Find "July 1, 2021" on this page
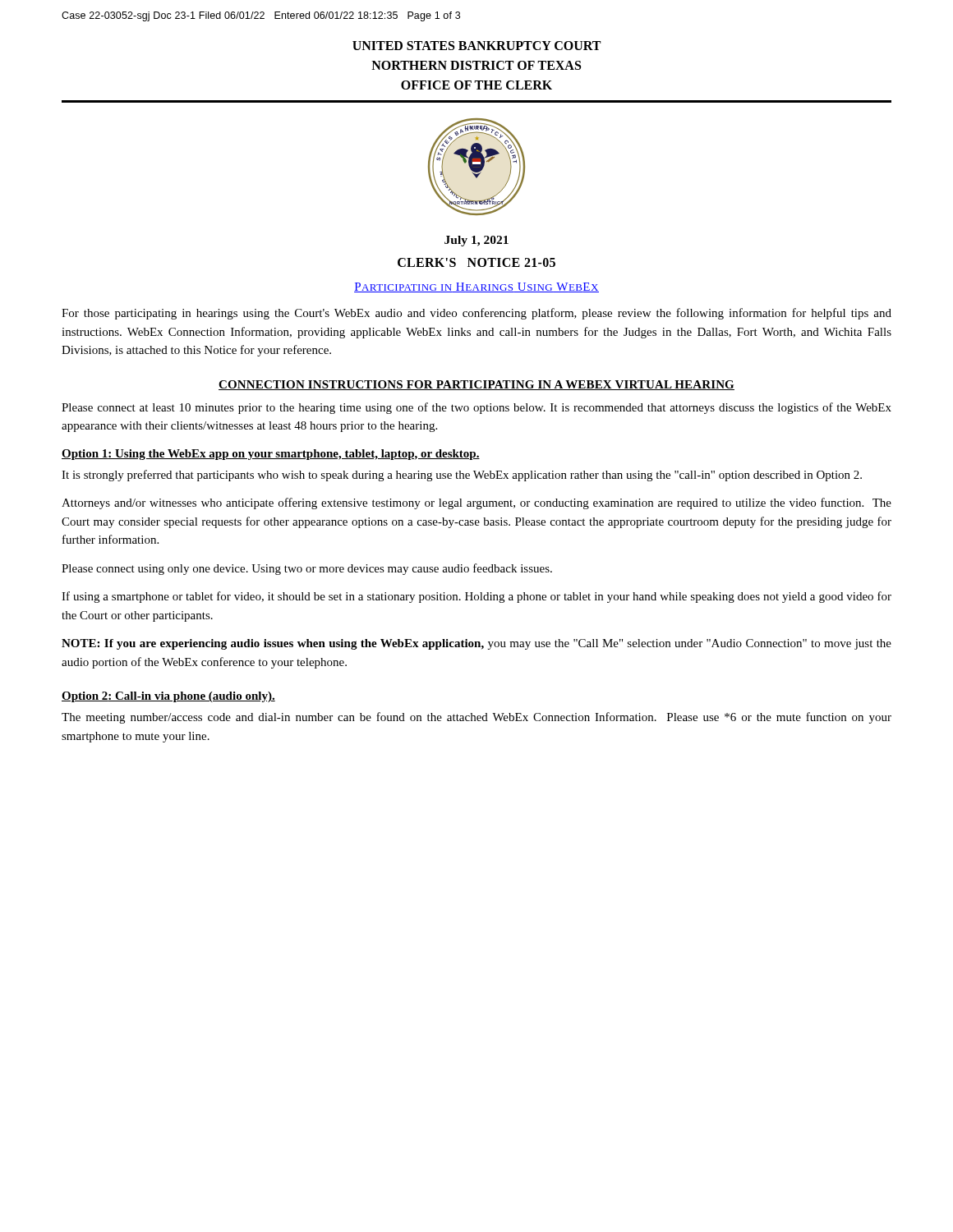This screenshot has height=1232, width=953. coord(476,239)
